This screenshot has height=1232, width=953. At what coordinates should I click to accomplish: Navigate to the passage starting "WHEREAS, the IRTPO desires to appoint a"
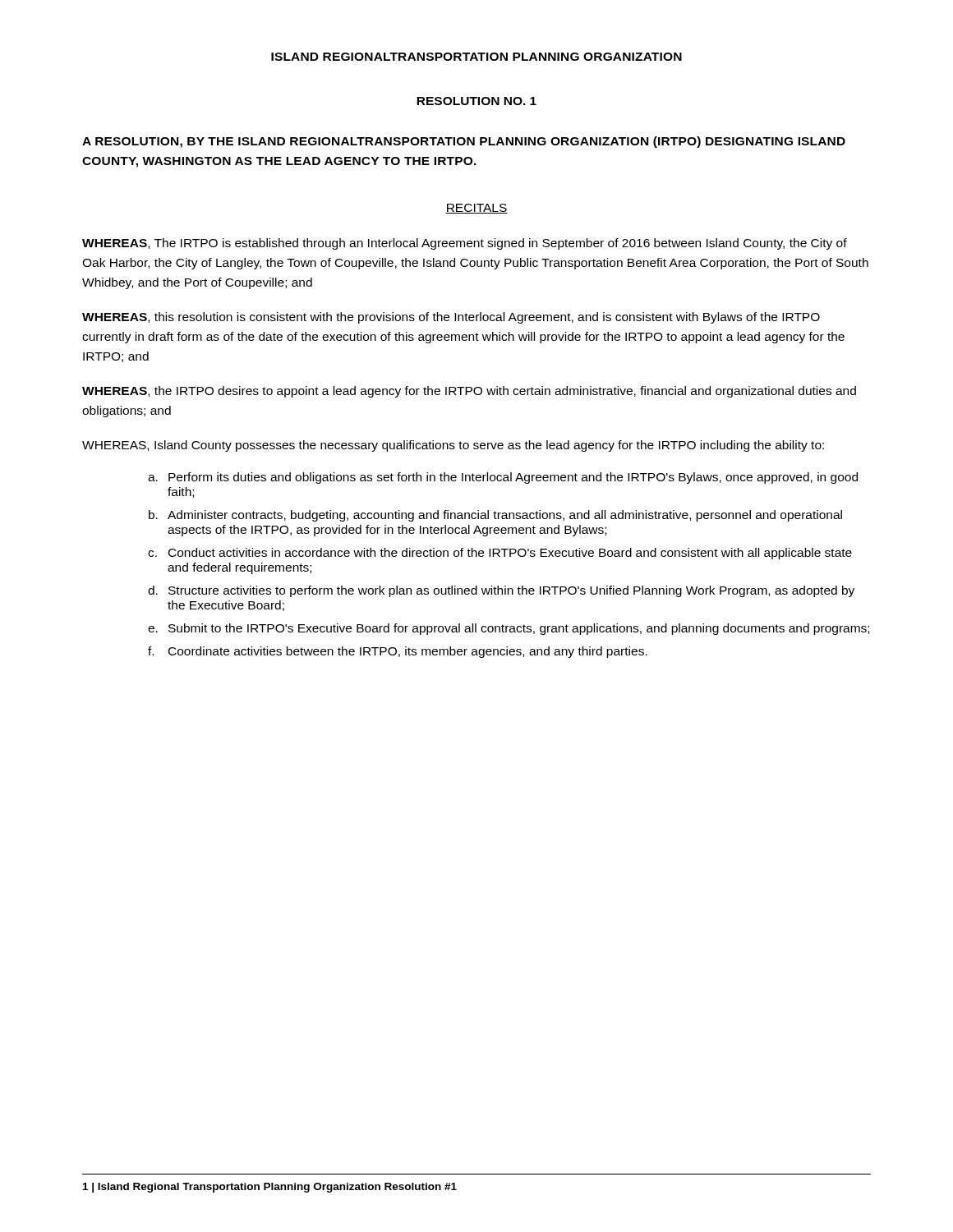(469, 401)
